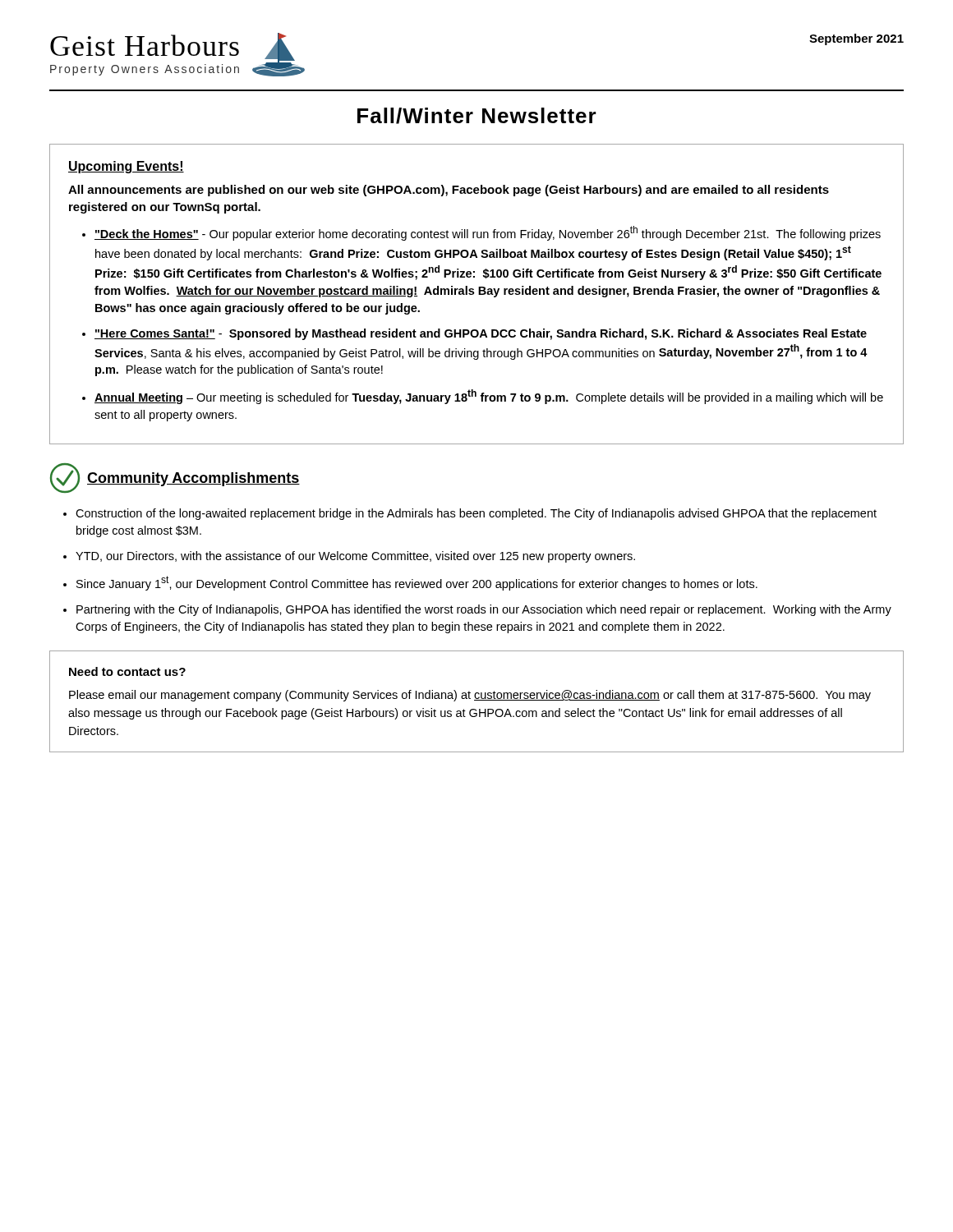Point to the block beginning "Construction of the long-awaited replacement bridge"
This screenshot has width=953, height=1232.
[476, 522]
